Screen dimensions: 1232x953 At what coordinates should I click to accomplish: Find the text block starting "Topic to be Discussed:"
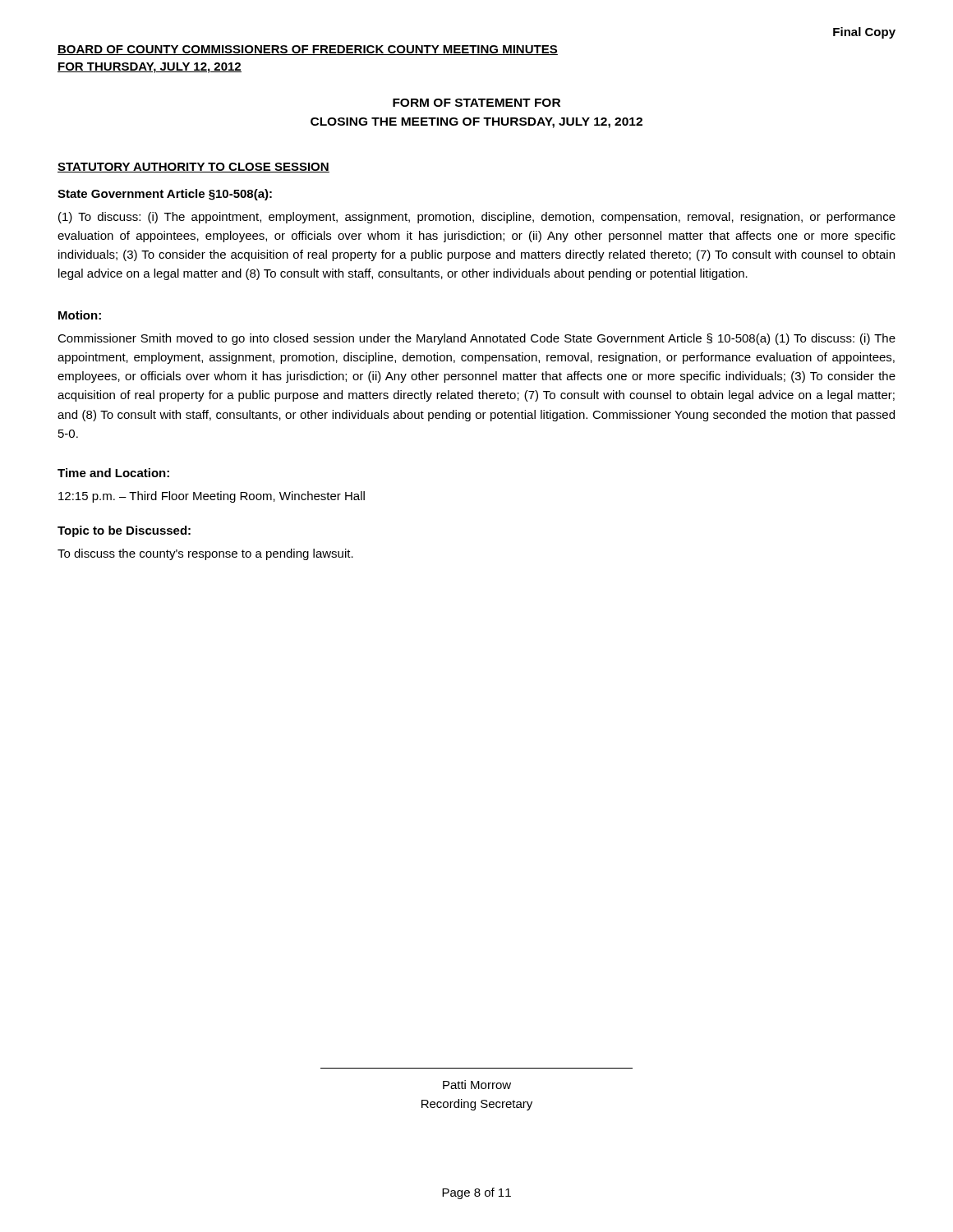point(124,530)
